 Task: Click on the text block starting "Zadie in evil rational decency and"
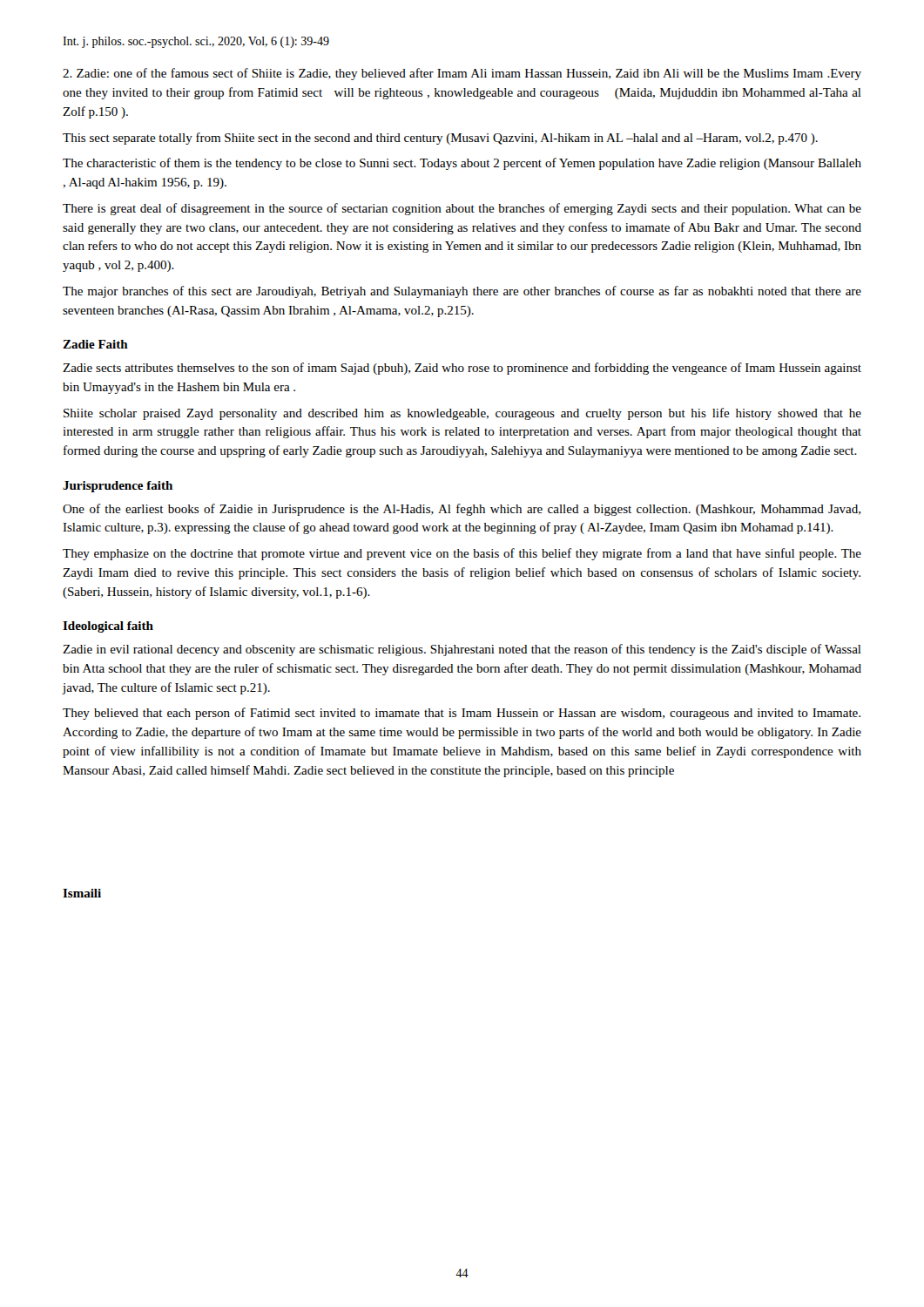tap(462, 669)
